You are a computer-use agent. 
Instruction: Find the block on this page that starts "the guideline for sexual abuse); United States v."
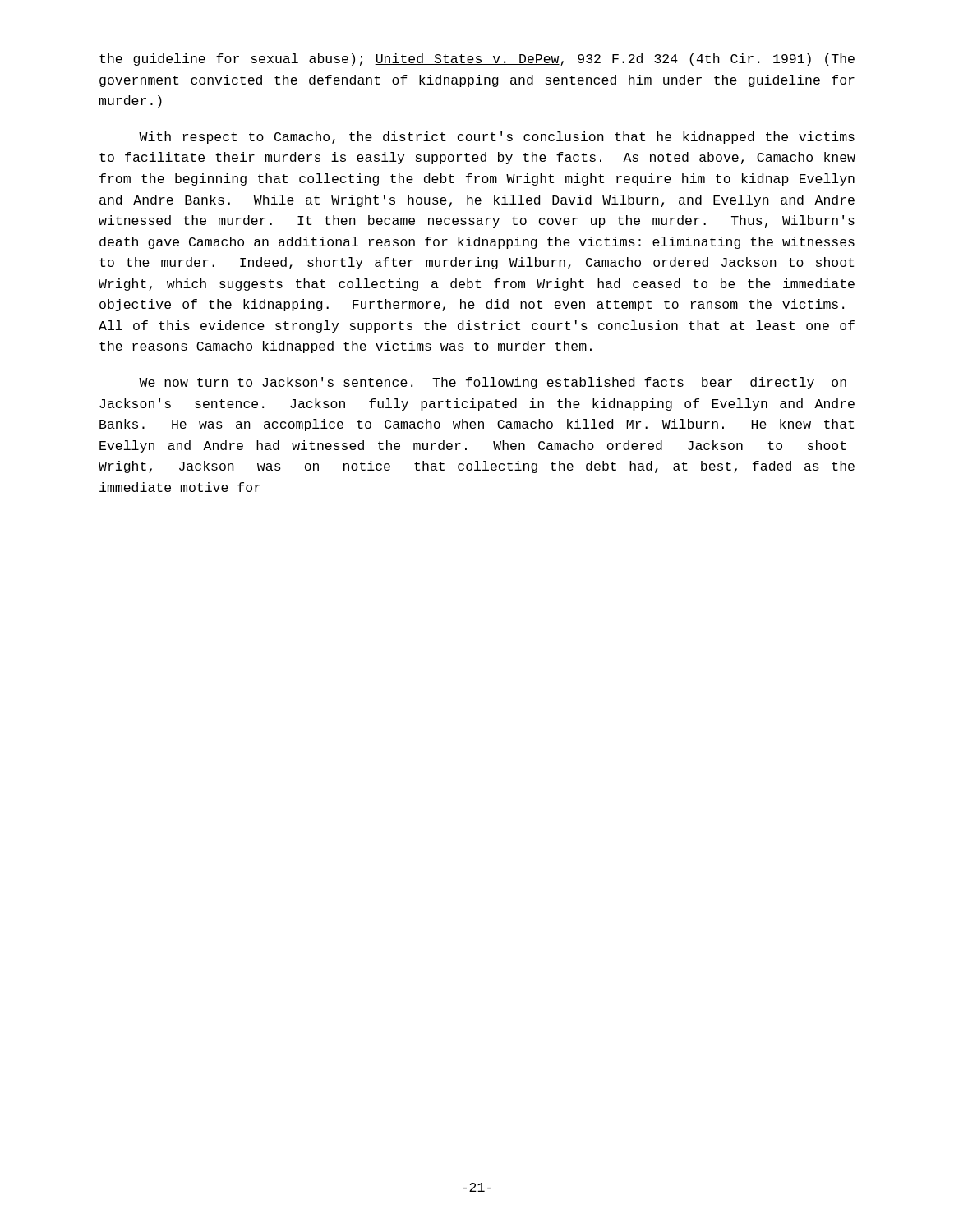(477, 81)
